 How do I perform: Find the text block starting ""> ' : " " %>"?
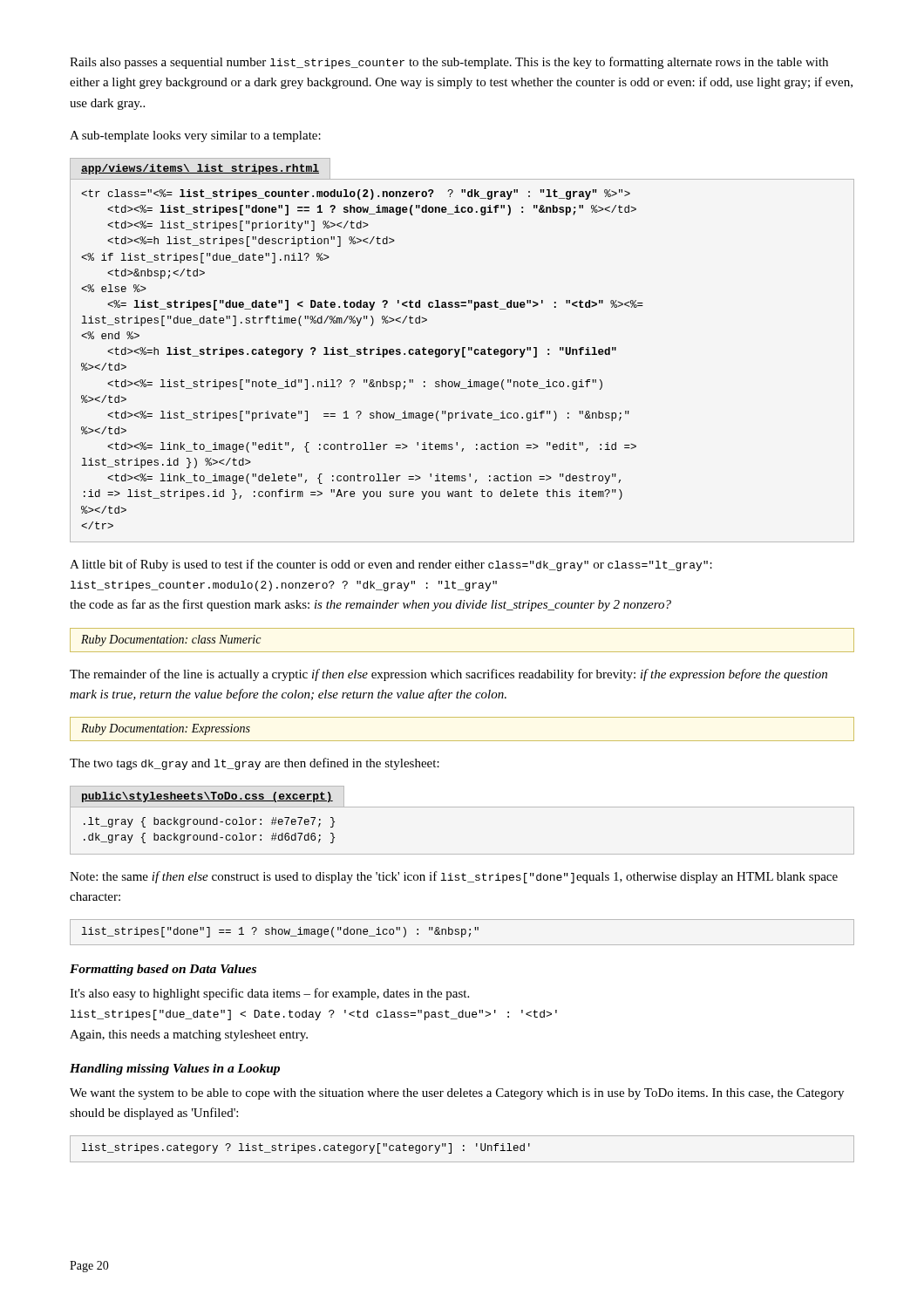tap(362, 360)
